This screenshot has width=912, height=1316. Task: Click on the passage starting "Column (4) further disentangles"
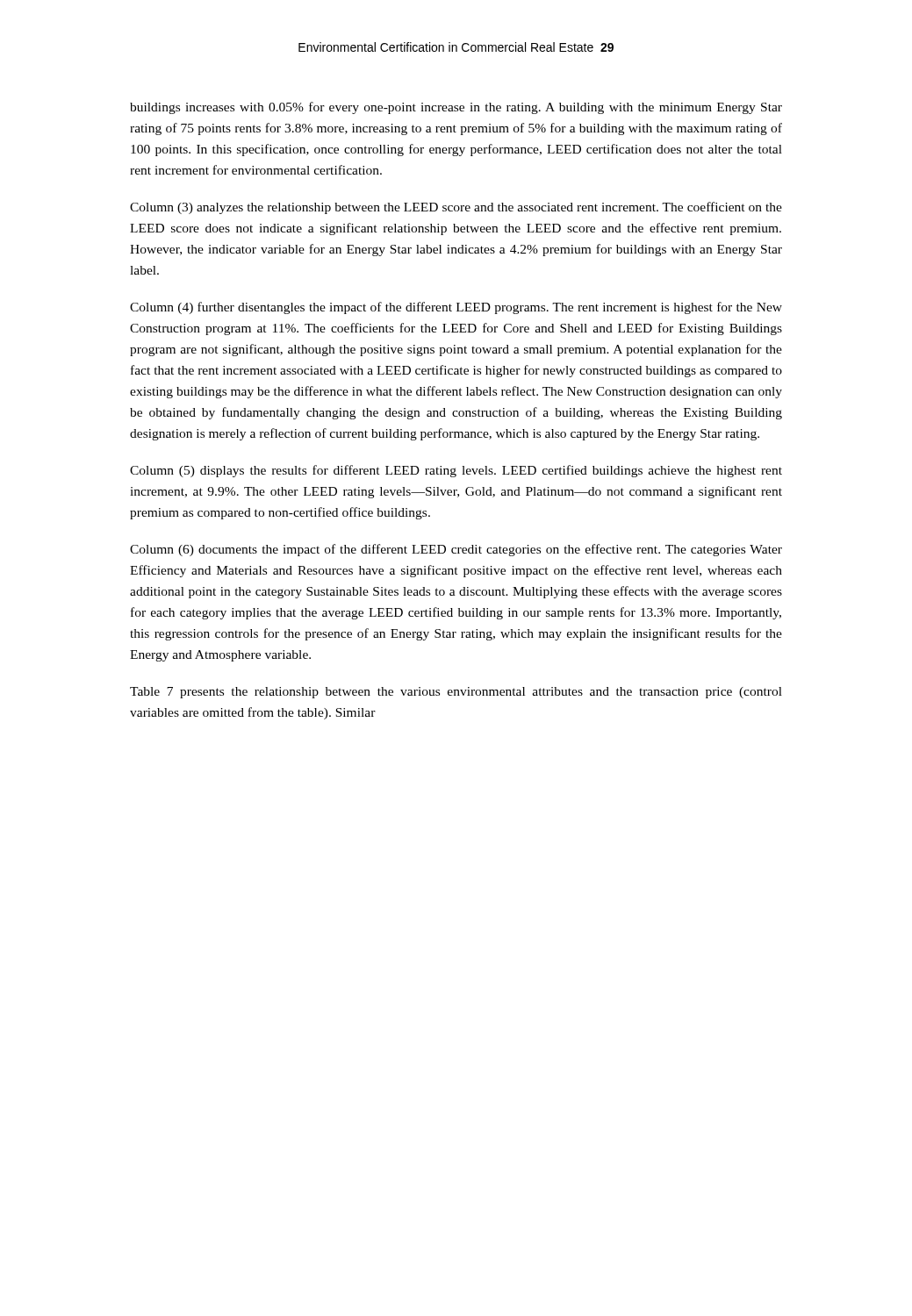456,370
